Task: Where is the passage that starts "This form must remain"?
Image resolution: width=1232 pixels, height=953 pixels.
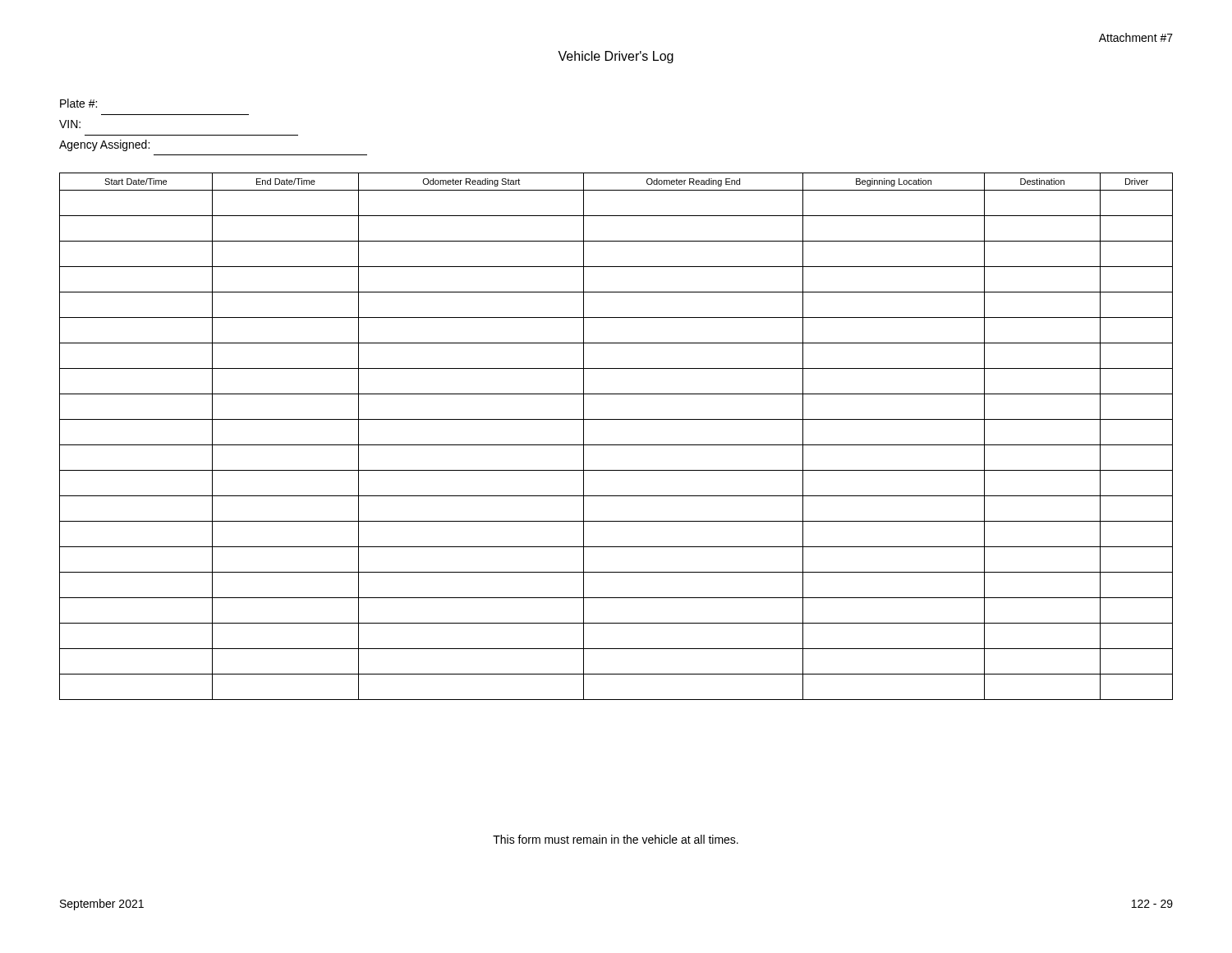Action: click(x=616, y=840)
